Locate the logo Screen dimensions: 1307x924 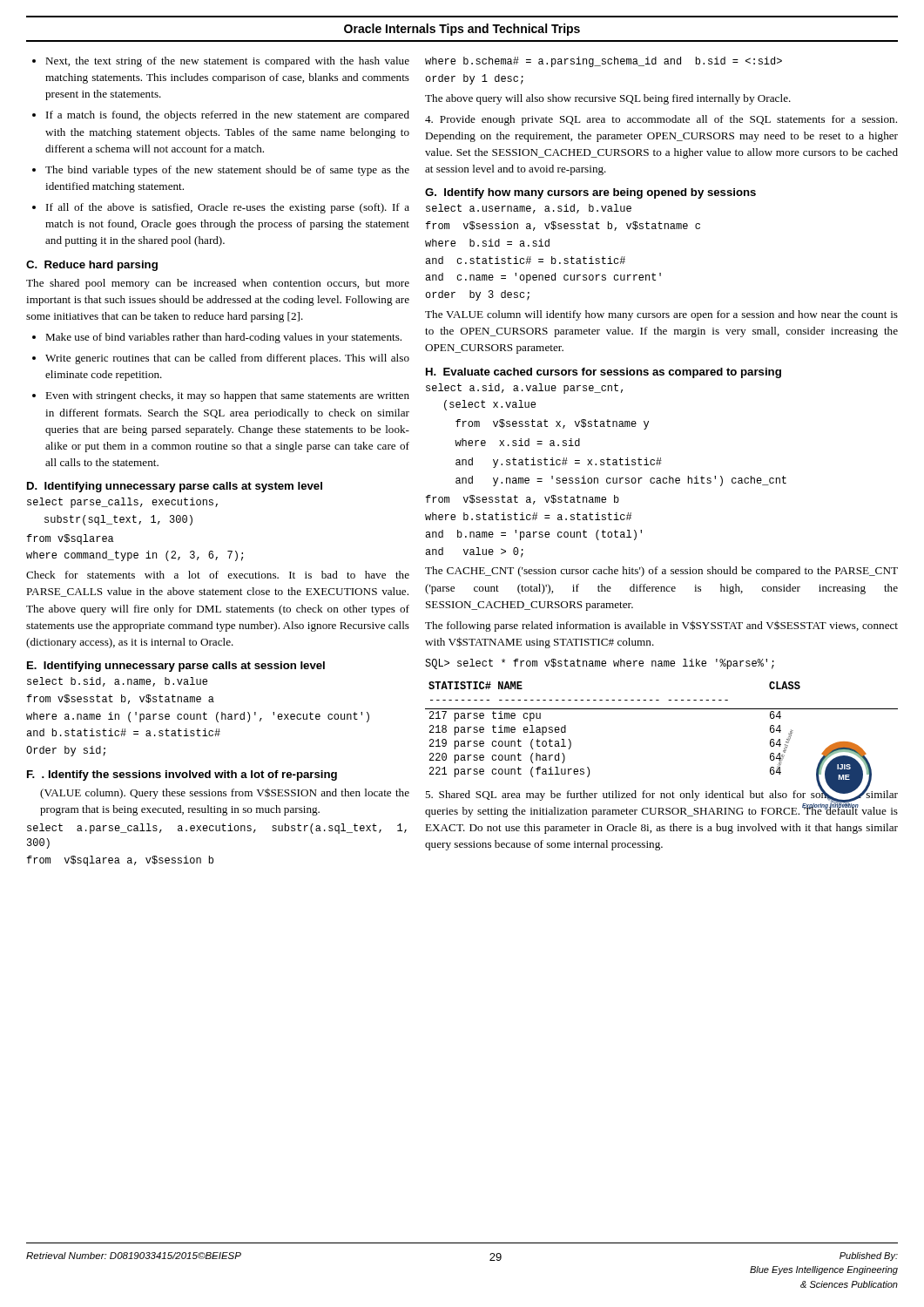coord(824,770)
